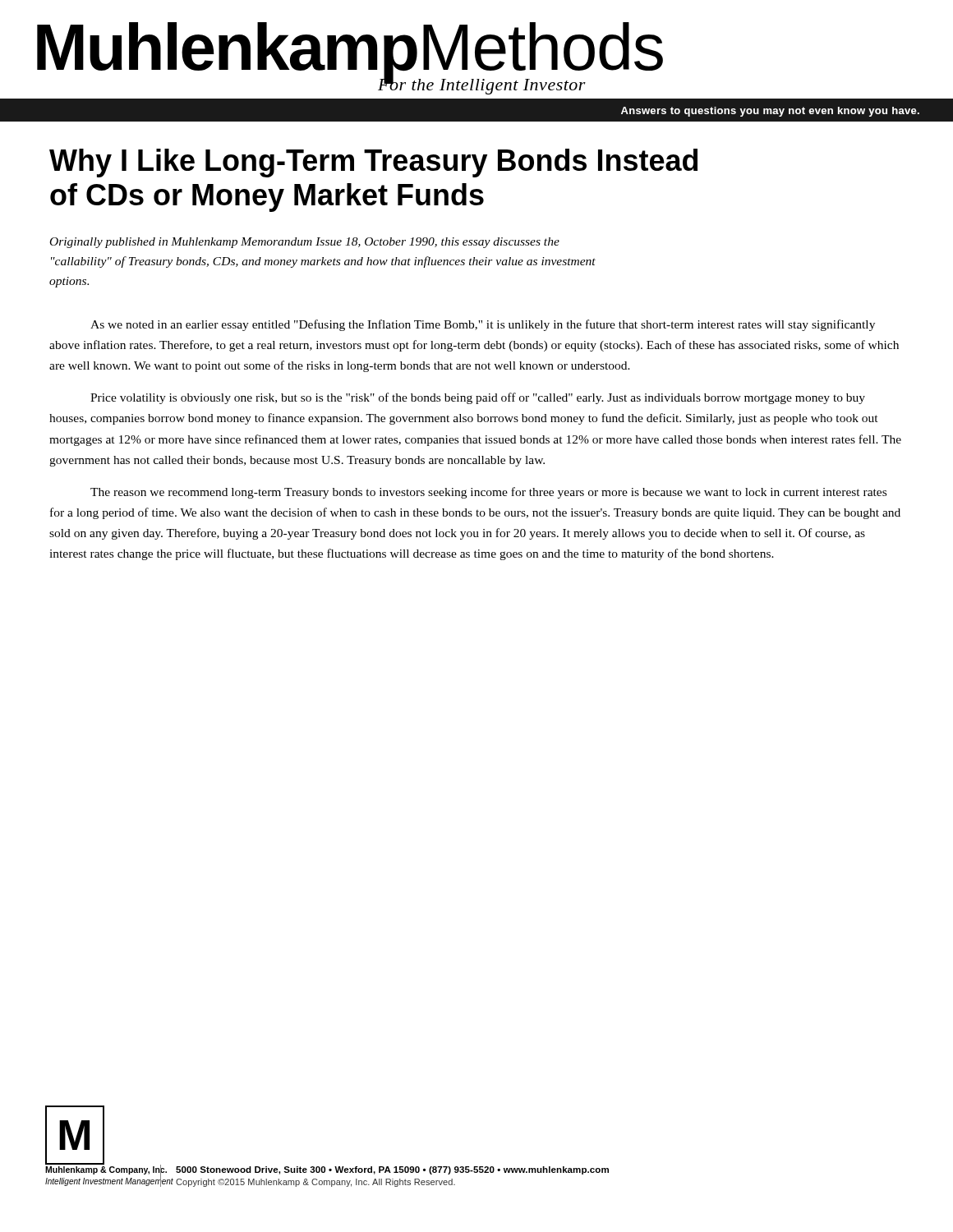Locate the title that opens with "Why I Like"
953x1232 pixels.
(476, 179)
